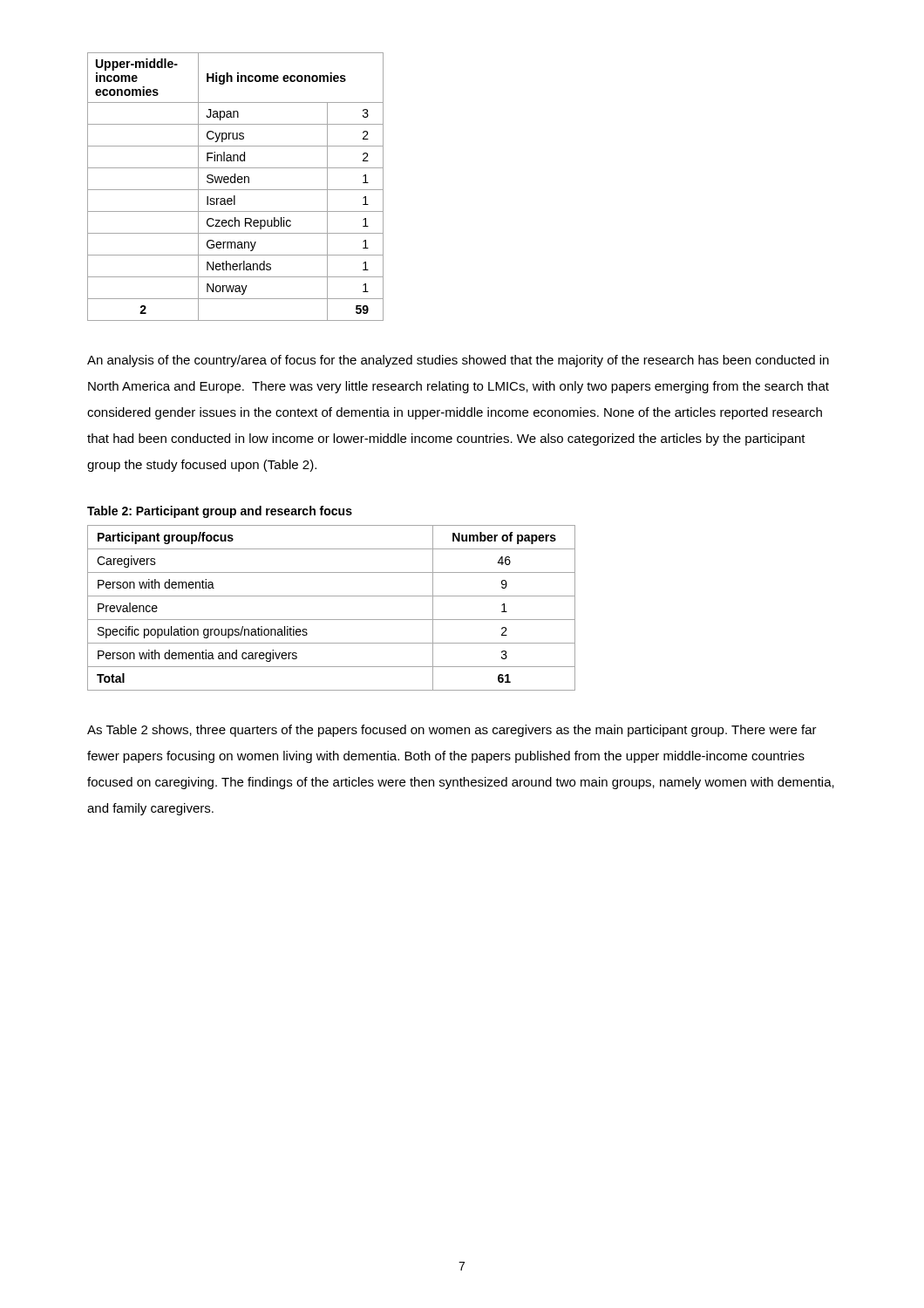Find the caption on this page that starts "Table 2: Participant group and"

tap(220, 511)
